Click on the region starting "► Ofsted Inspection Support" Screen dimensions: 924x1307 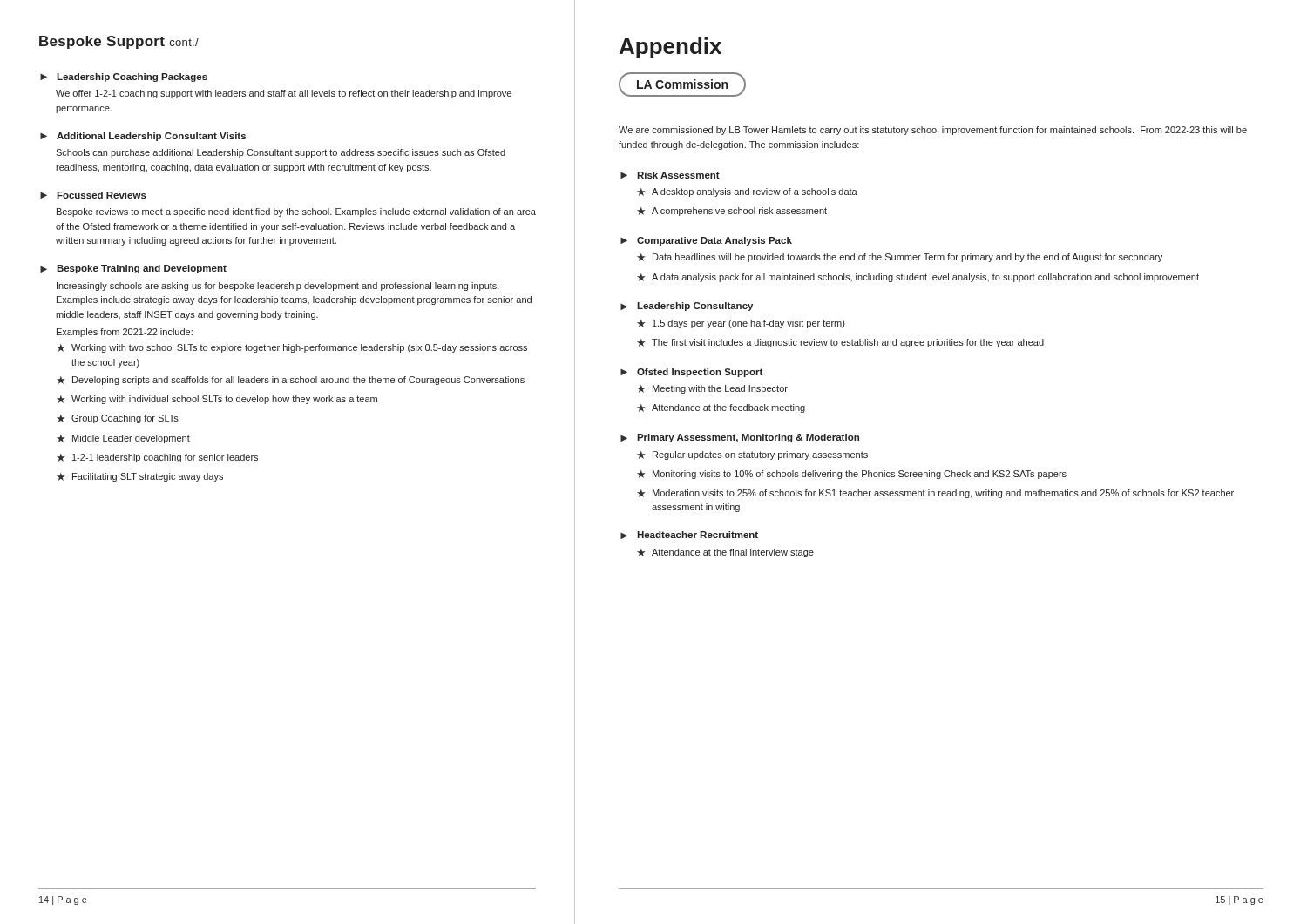click(691, 373)
